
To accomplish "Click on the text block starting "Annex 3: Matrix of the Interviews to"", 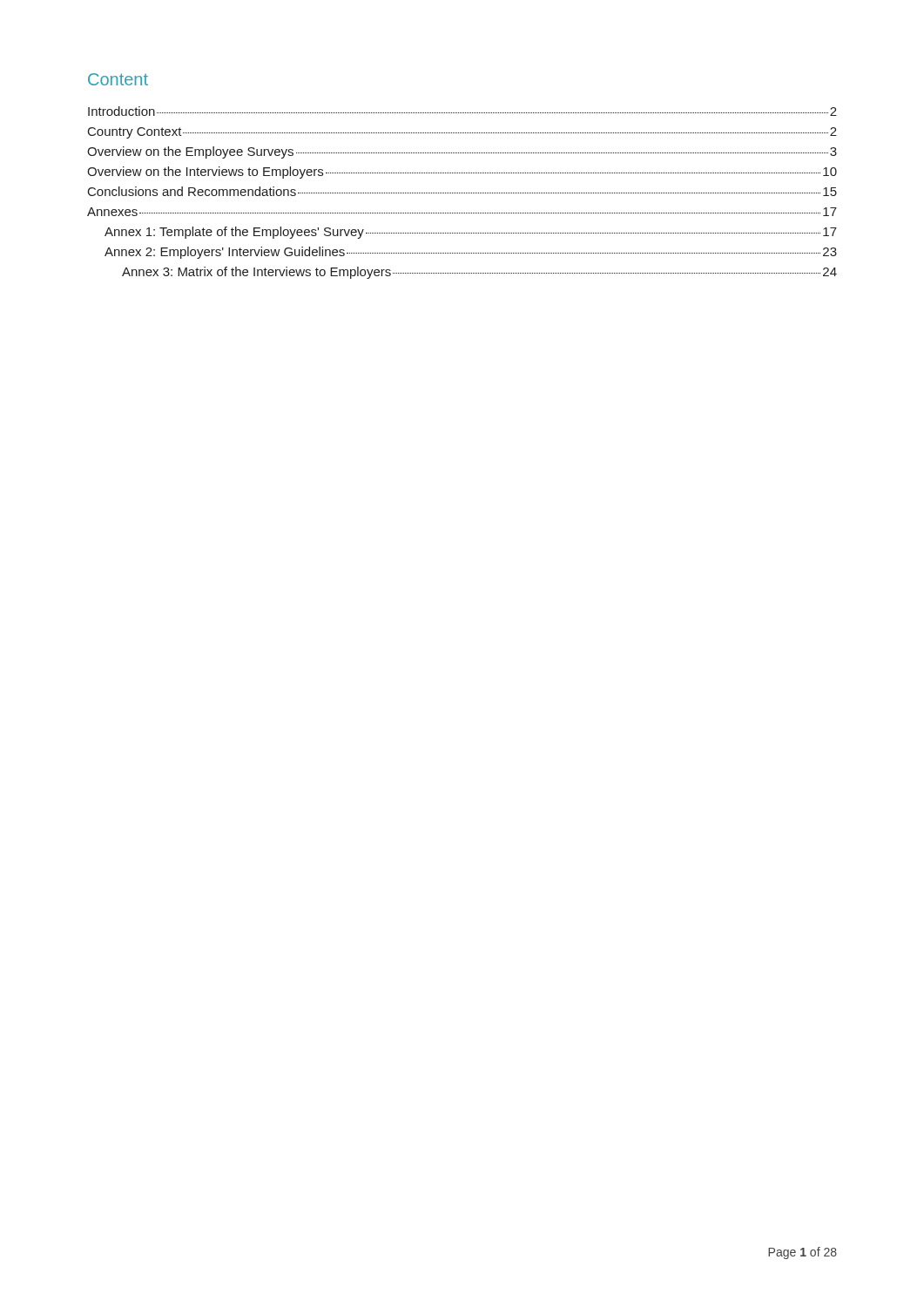I will click(479, 271).
